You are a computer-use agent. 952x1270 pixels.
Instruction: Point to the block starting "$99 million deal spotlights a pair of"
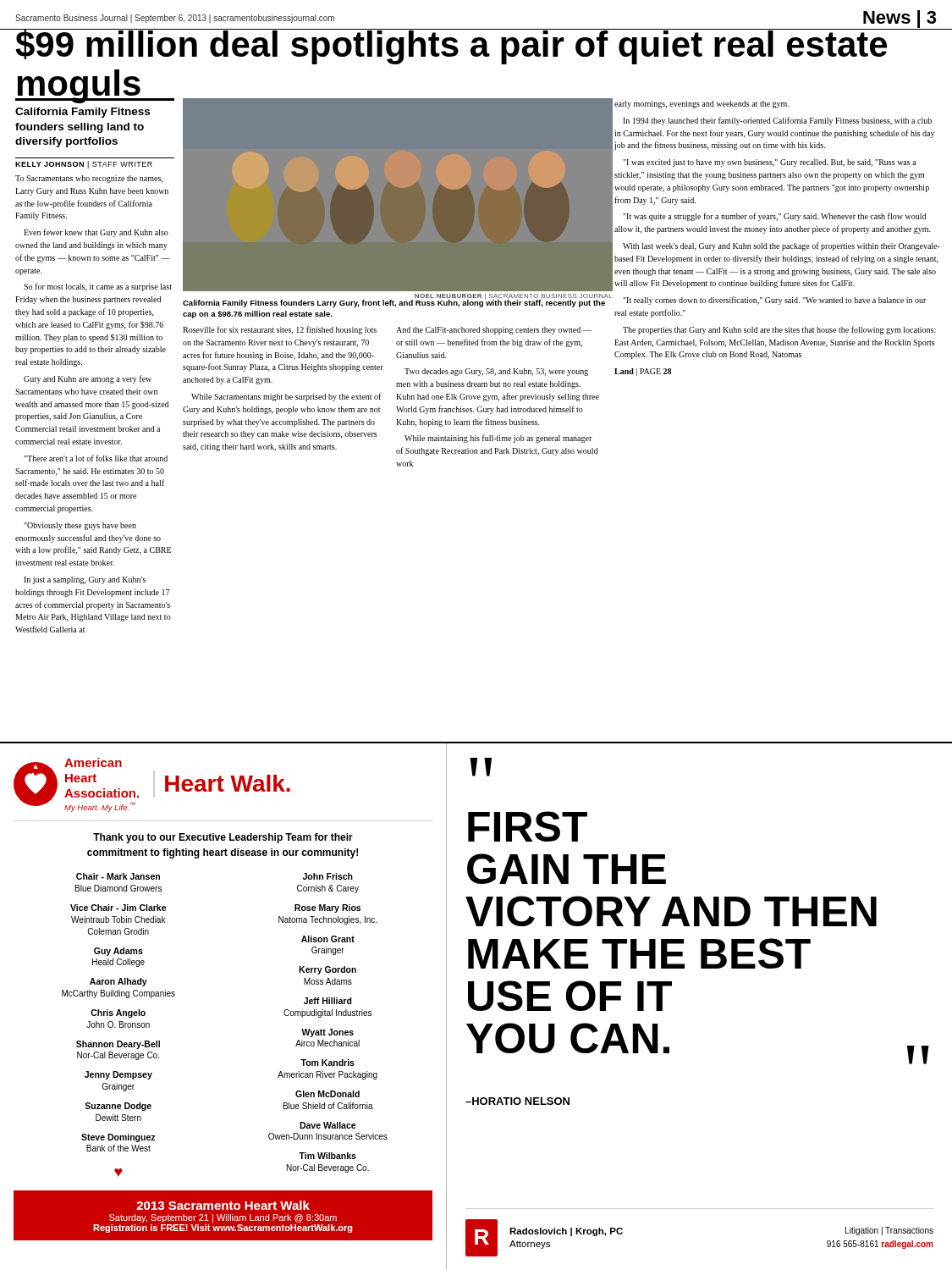(x=452, y=64)
